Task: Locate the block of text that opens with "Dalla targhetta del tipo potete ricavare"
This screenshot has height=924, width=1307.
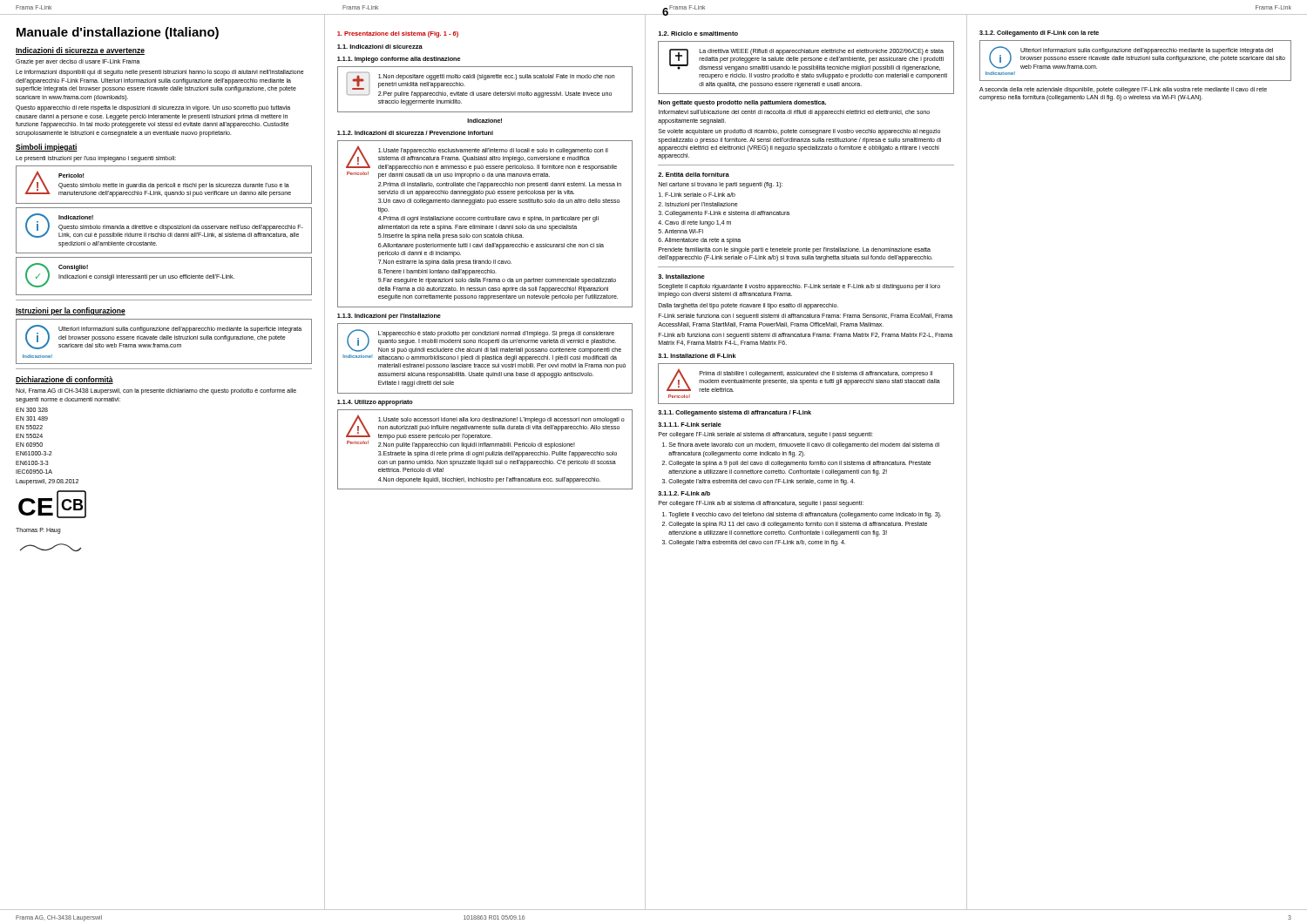Action: pyautogui.click(x=806, y=305)
